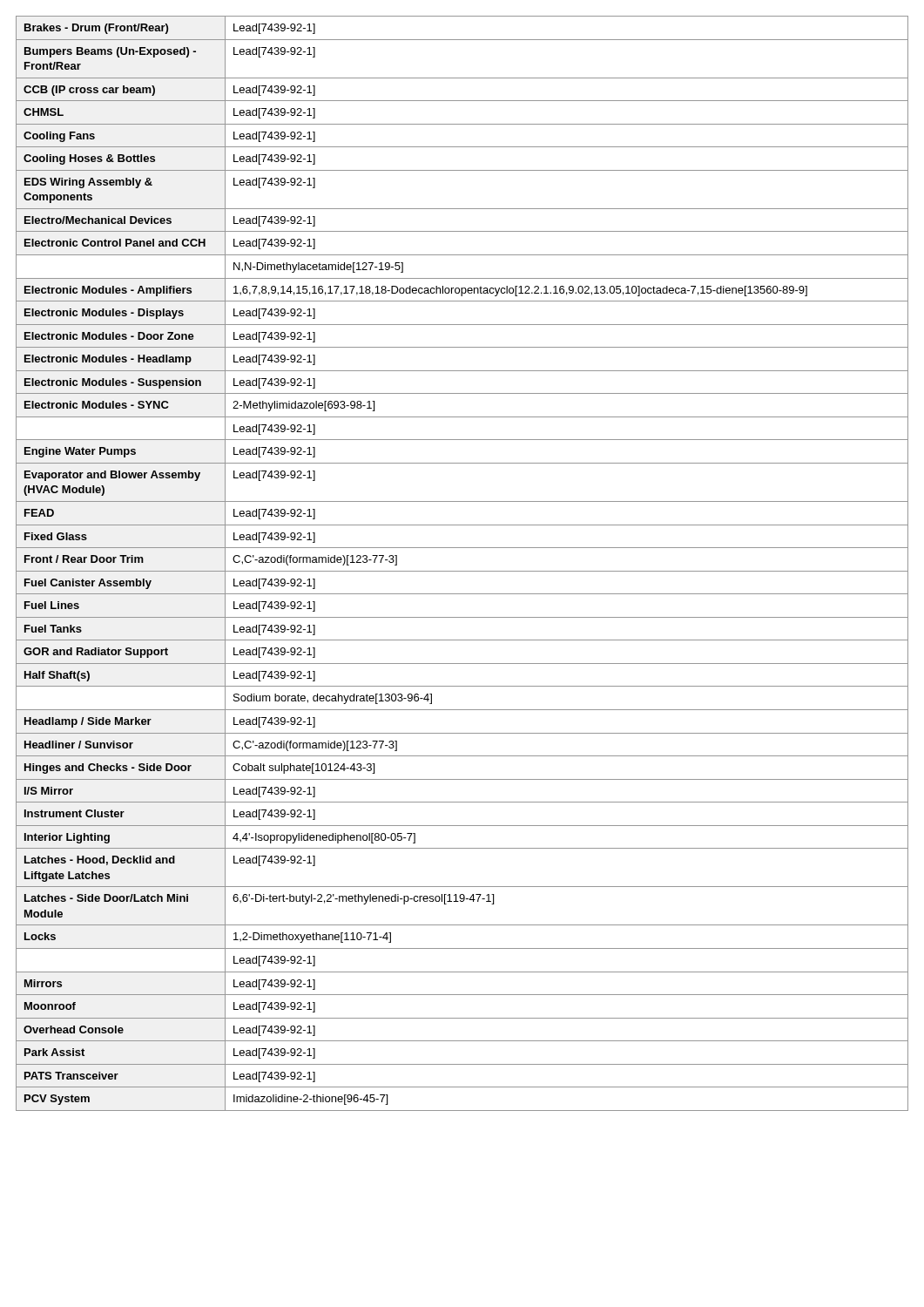Find the table that mentions "Electronic Modules - Headlamp"
Viewport: 924px width, 1307px height.
462,563
